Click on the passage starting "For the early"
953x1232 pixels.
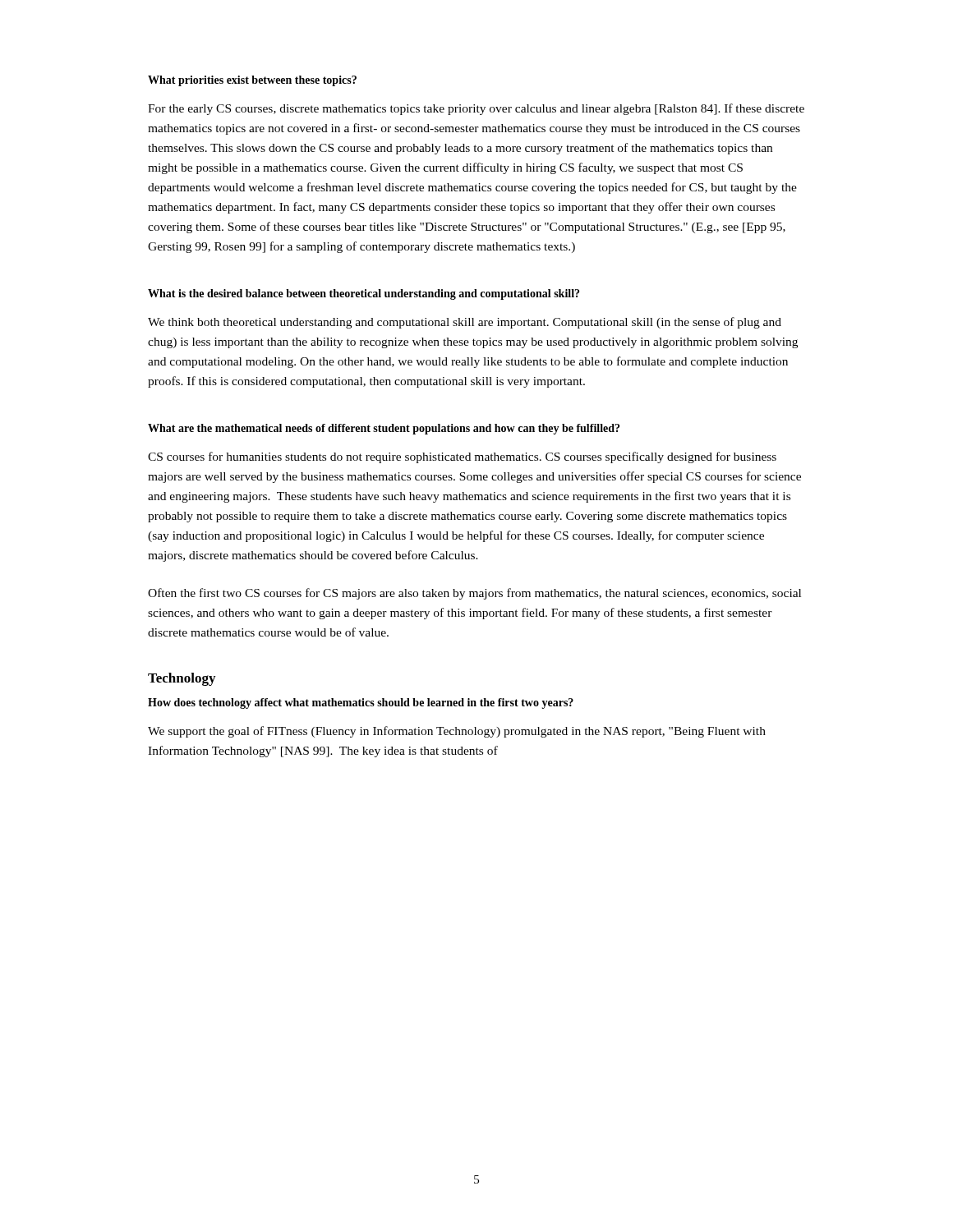pyautogui.click(x=476, y=177)
